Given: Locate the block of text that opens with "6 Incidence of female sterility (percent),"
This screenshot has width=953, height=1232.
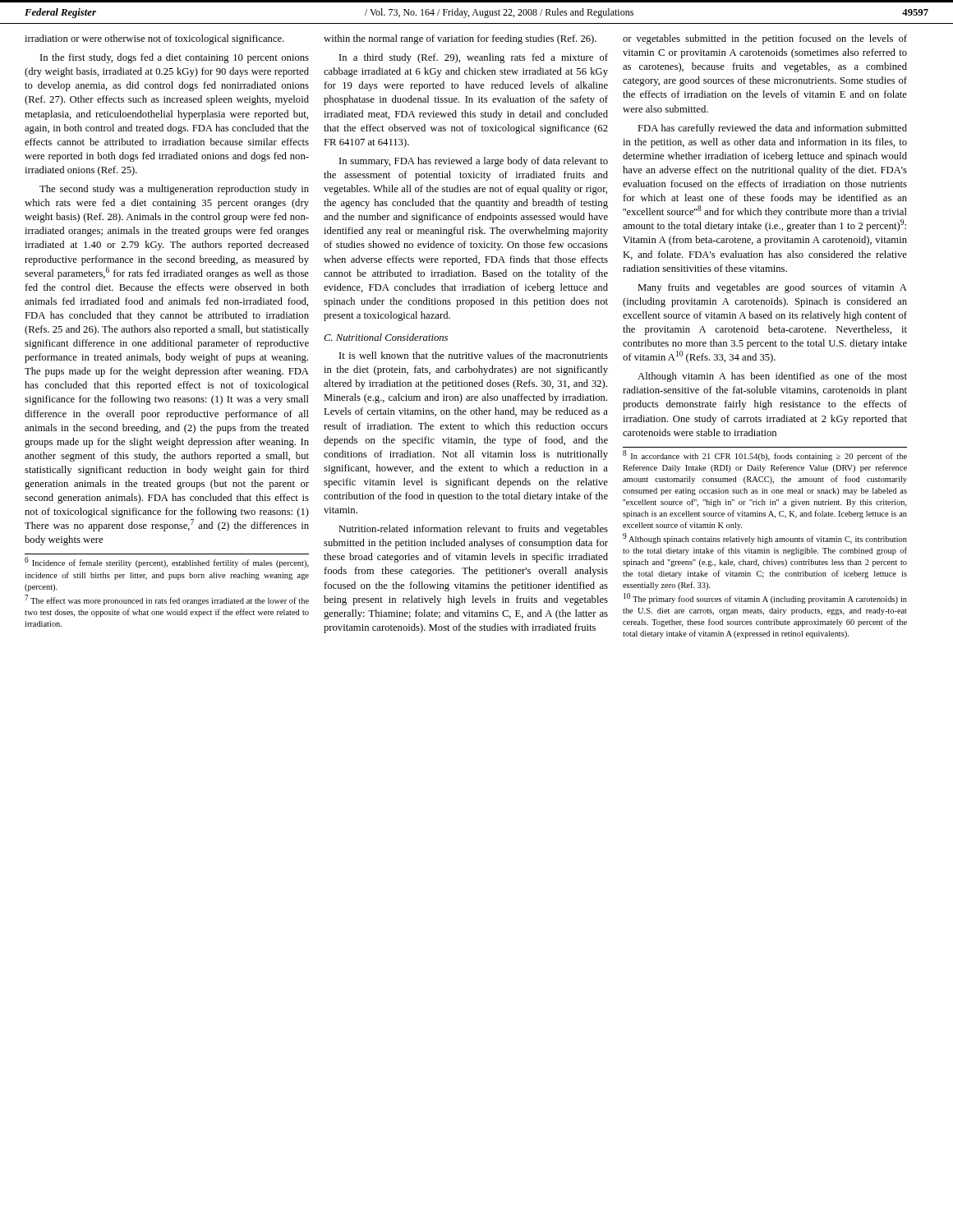Looking at the screenshot, I should [167, 593].
